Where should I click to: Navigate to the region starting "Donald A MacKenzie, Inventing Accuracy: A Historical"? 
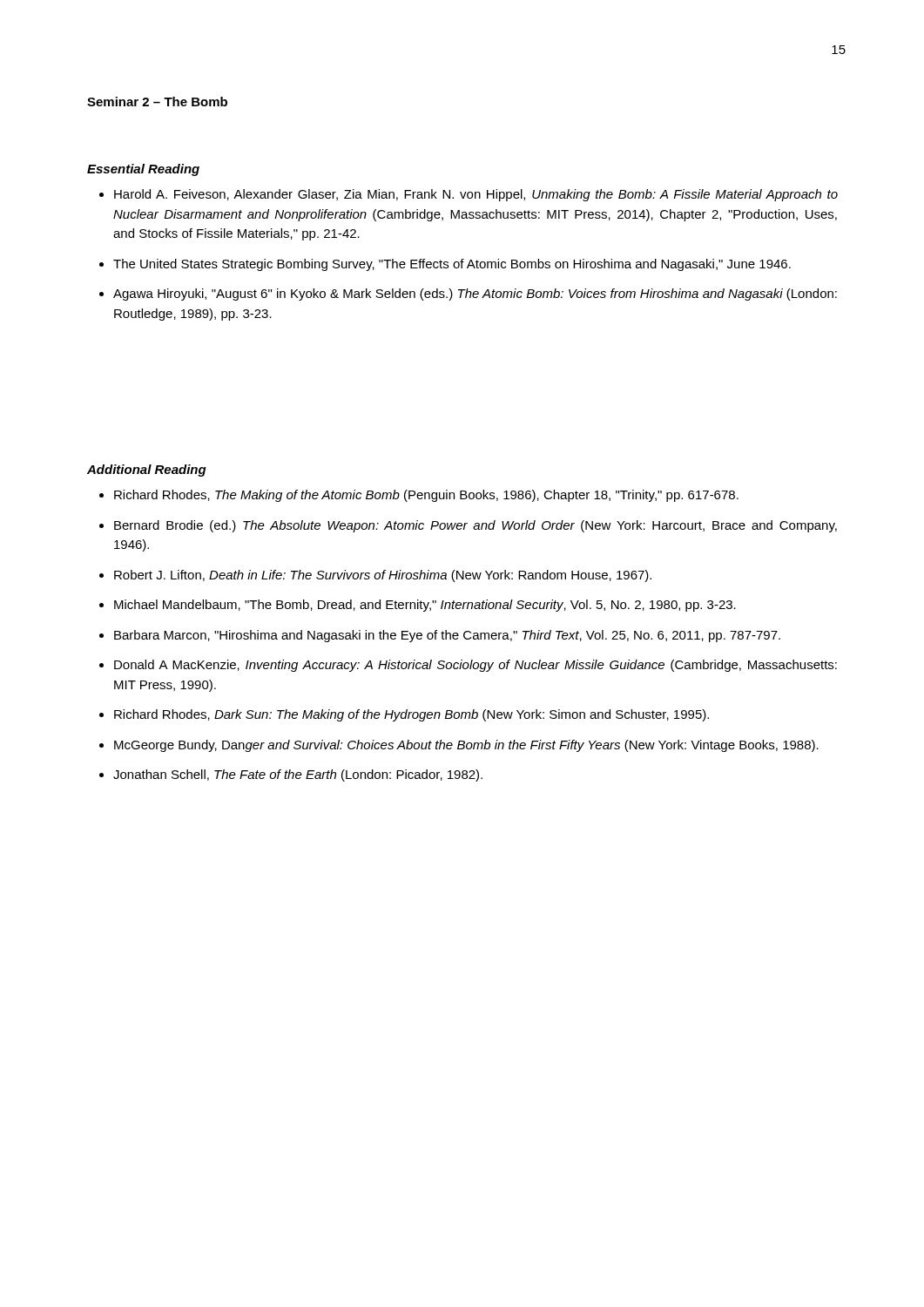[475, 674]
